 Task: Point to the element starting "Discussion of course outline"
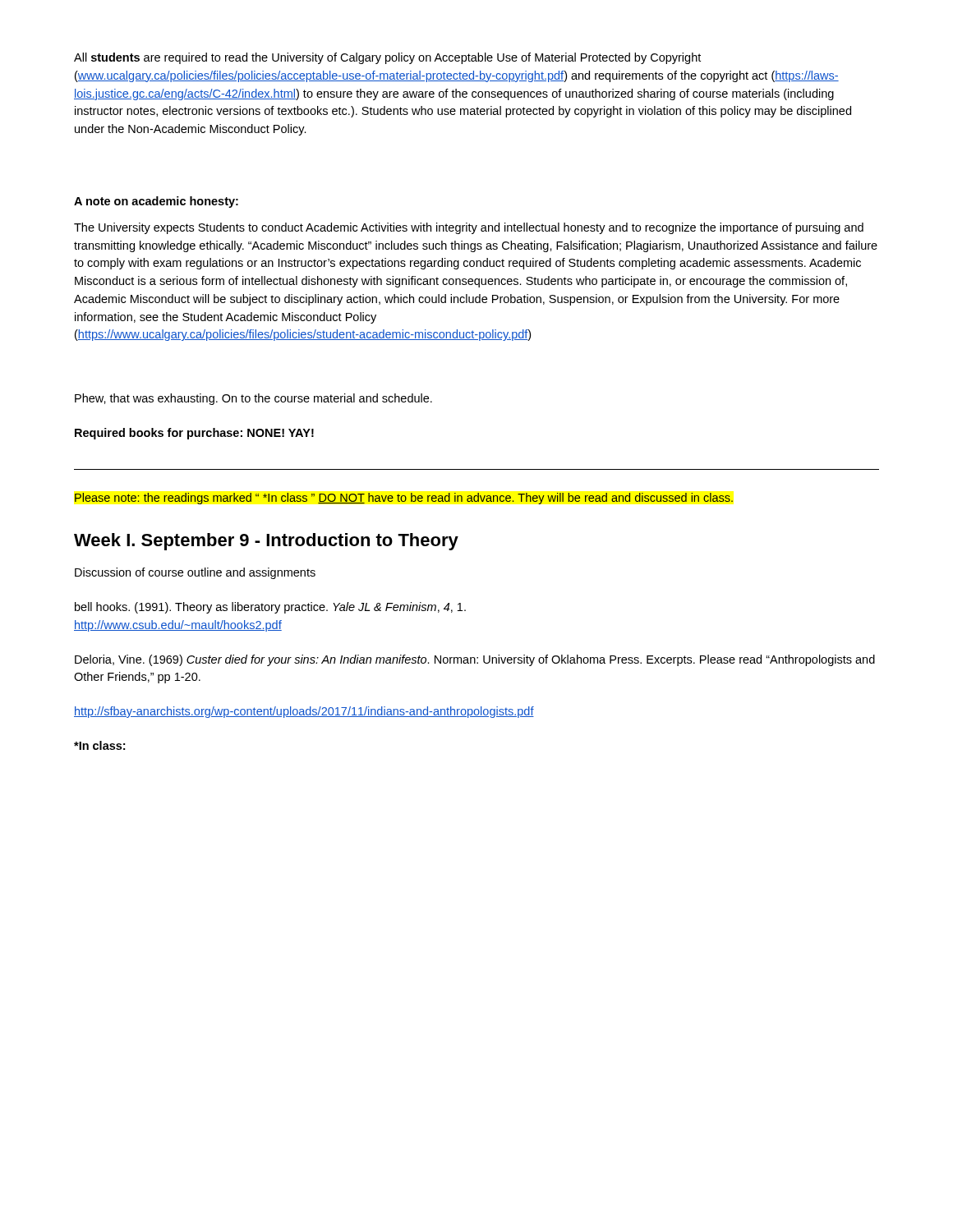point(195,573)
